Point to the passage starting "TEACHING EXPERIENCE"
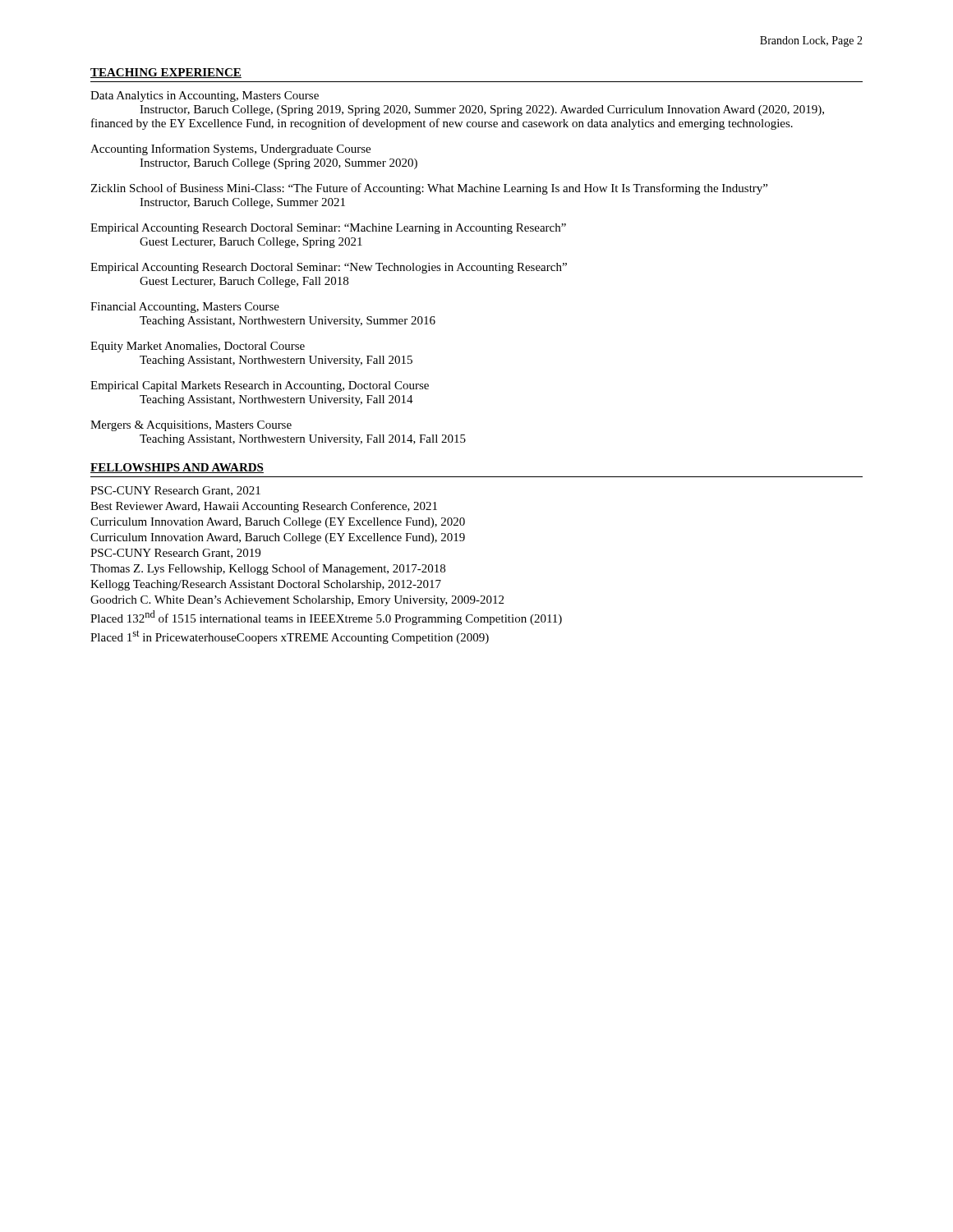953x1232 pixels. 166,72
